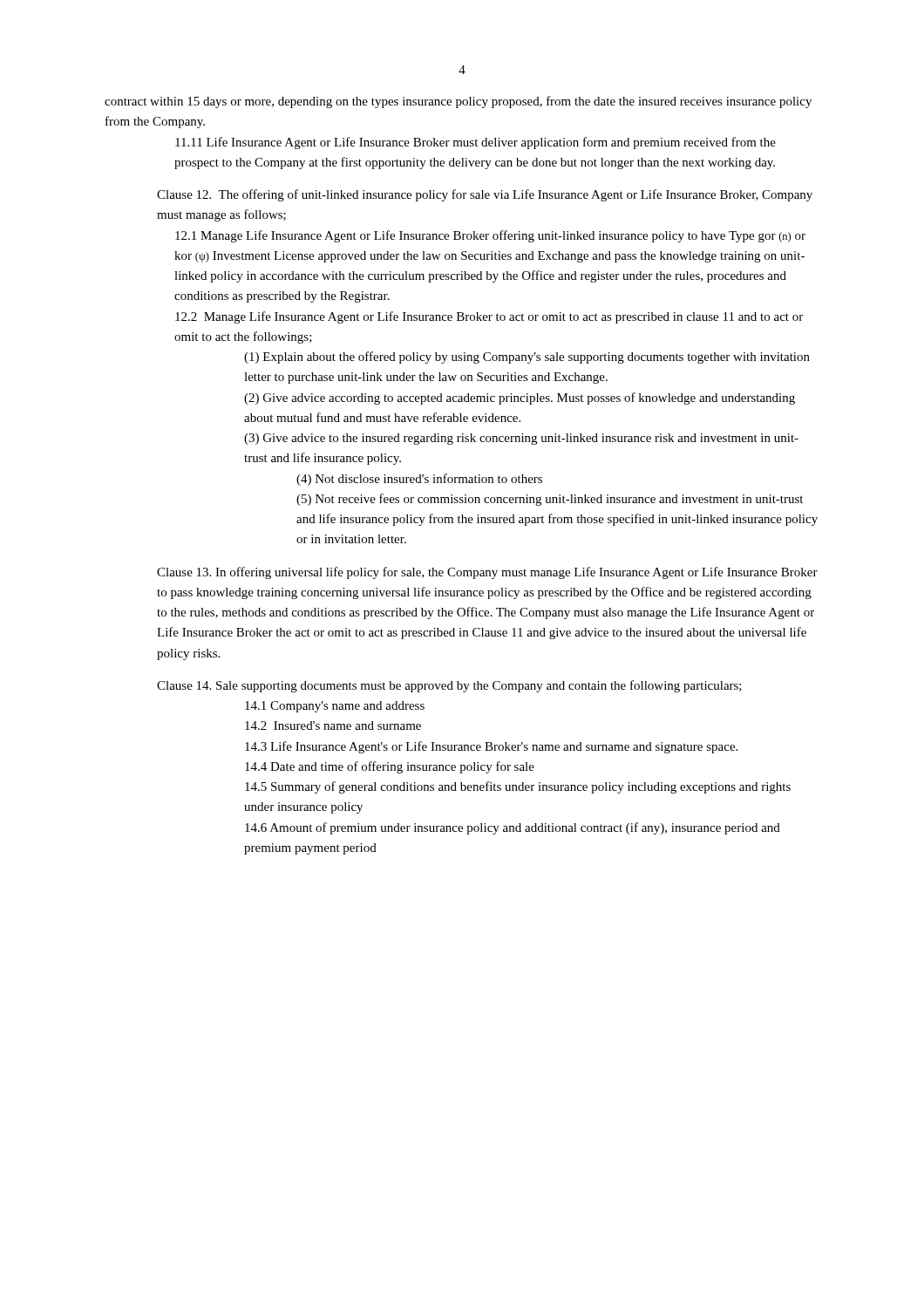
Task: Find the text block that reads "(1) Explain about the offered policy by using"
Action: [527, 367]
